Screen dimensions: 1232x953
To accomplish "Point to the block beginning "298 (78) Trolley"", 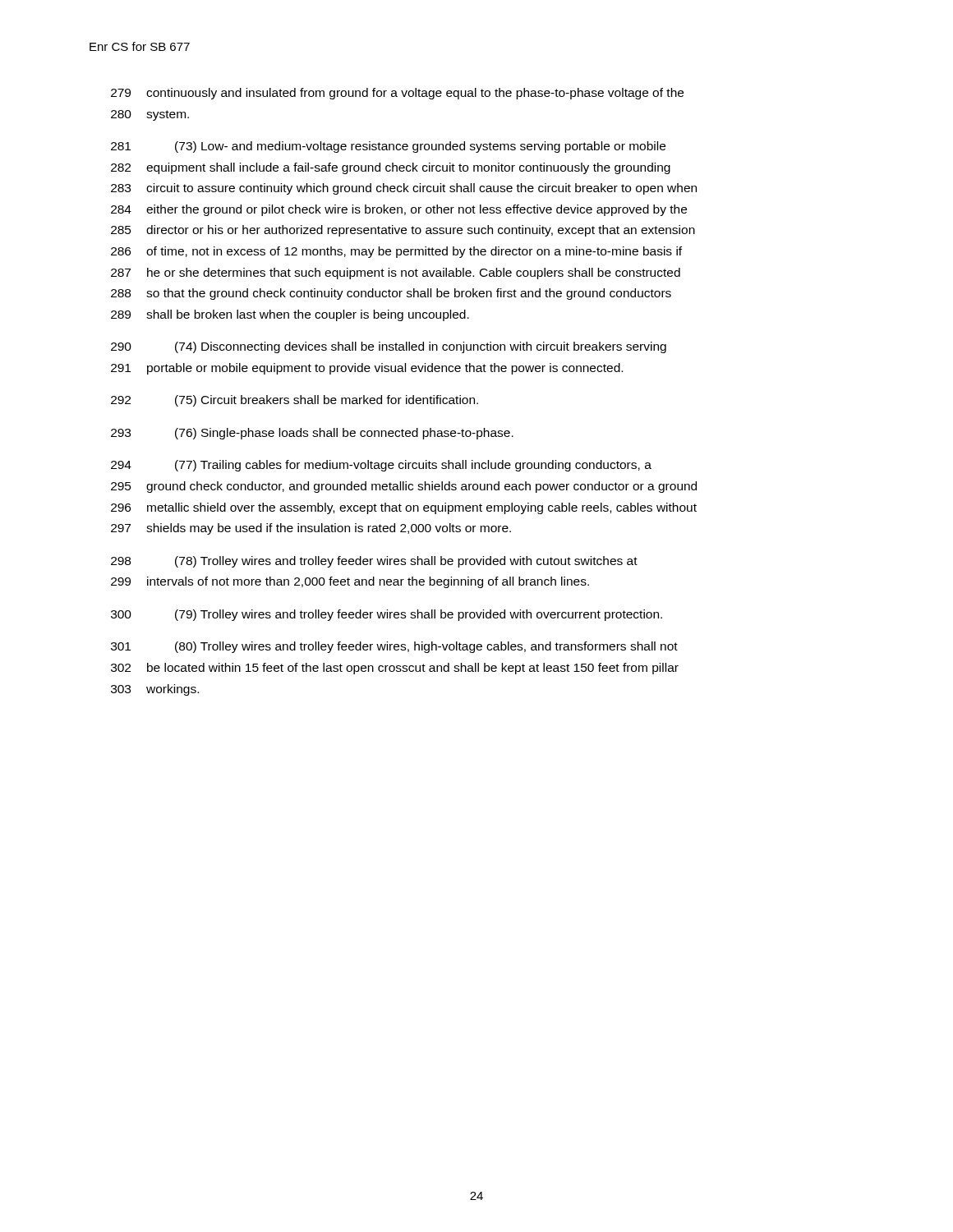I will [476, 571].
